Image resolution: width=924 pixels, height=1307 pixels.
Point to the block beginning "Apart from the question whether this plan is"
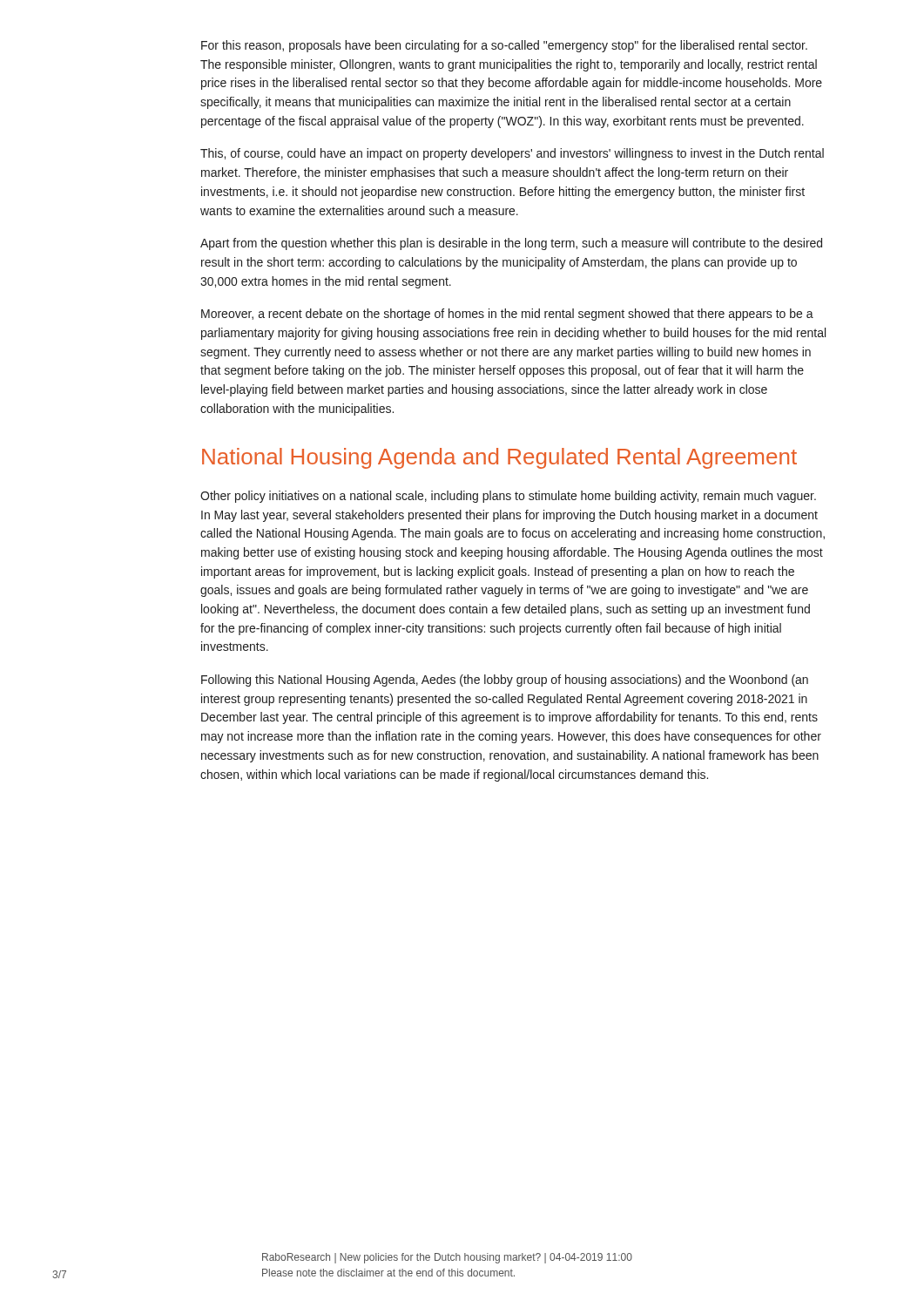512,262
